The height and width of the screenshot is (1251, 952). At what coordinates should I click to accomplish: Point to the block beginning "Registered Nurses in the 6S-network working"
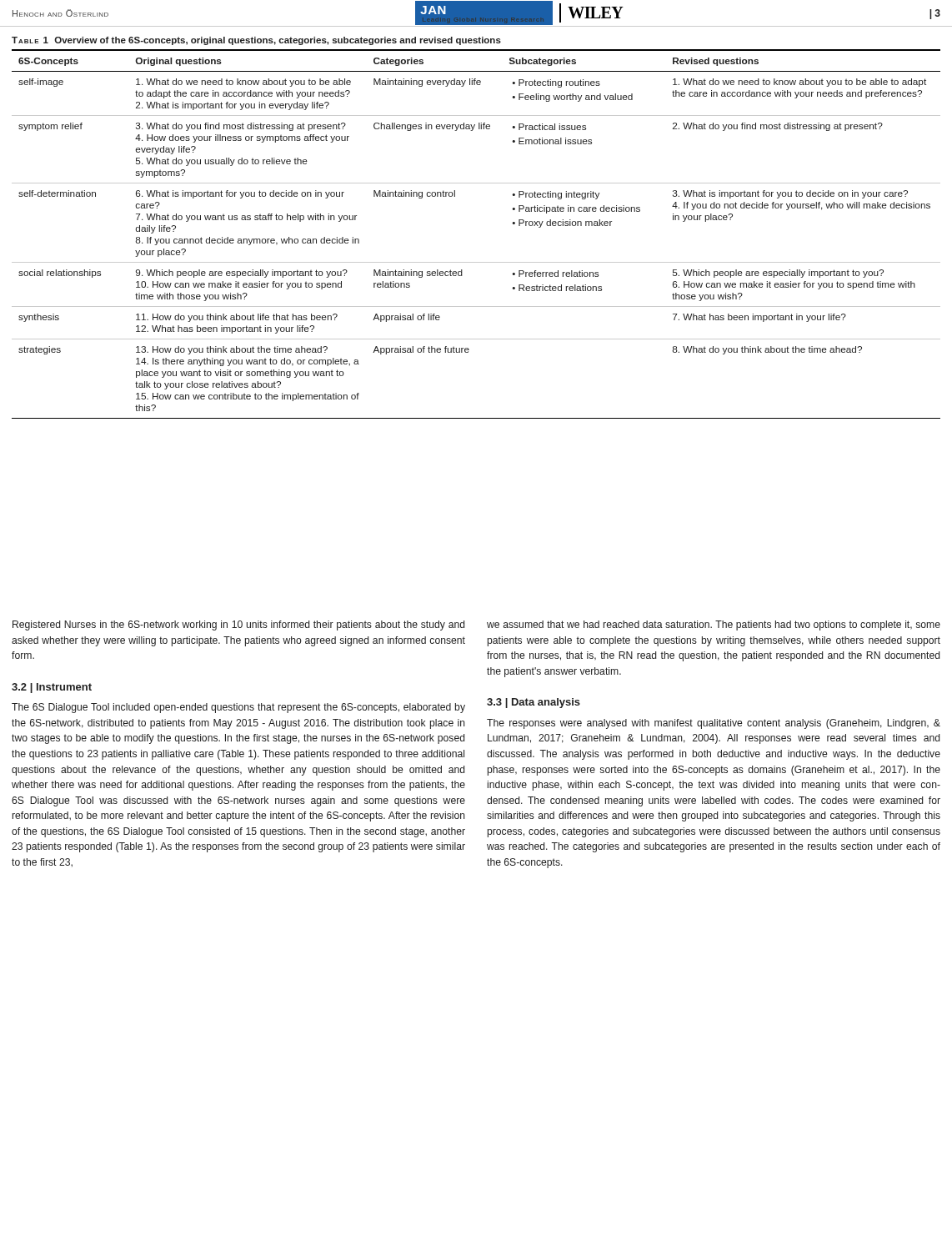(238, 640)
